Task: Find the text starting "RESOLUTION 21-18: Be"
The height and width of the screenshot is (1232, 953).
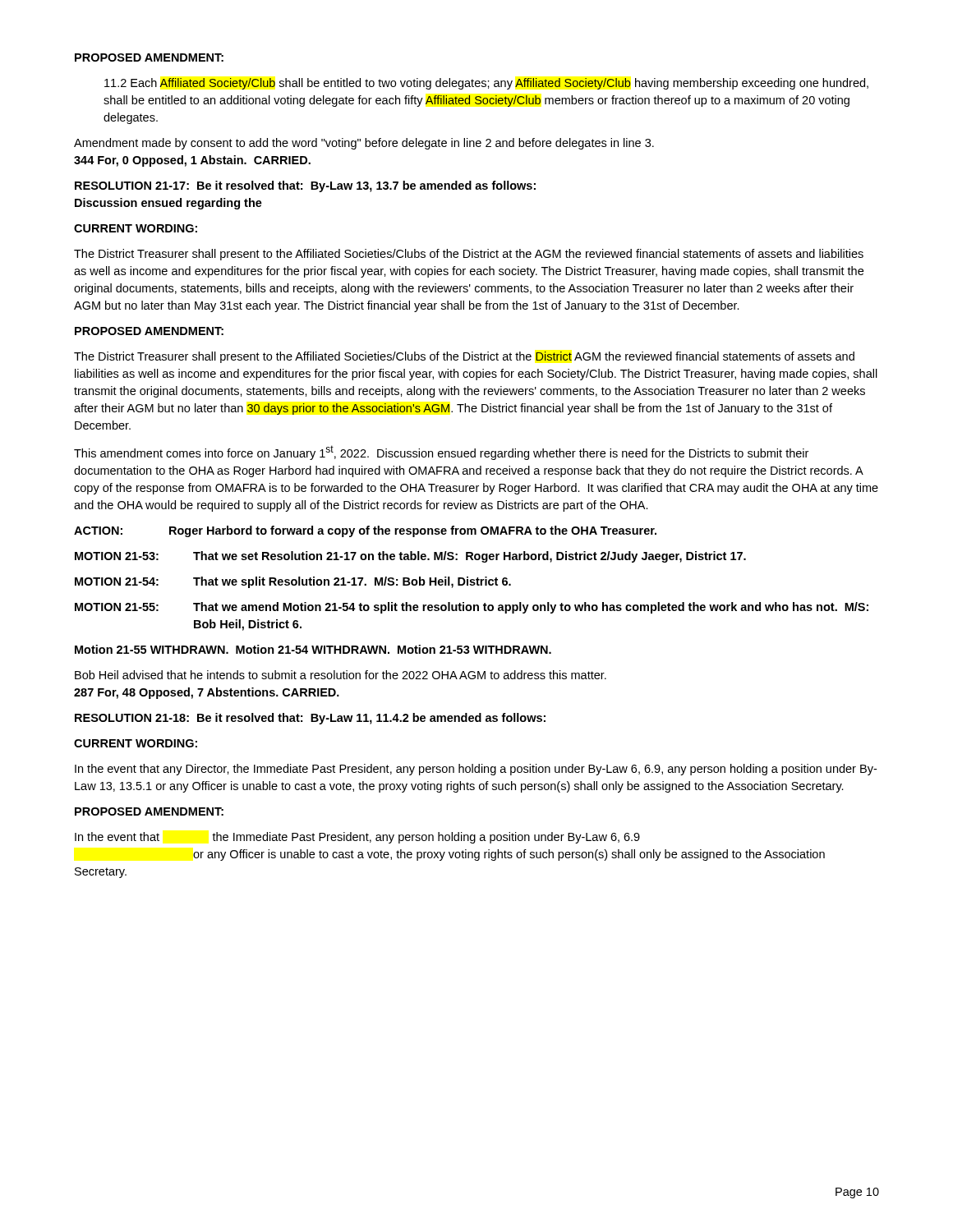Action: 476,719
